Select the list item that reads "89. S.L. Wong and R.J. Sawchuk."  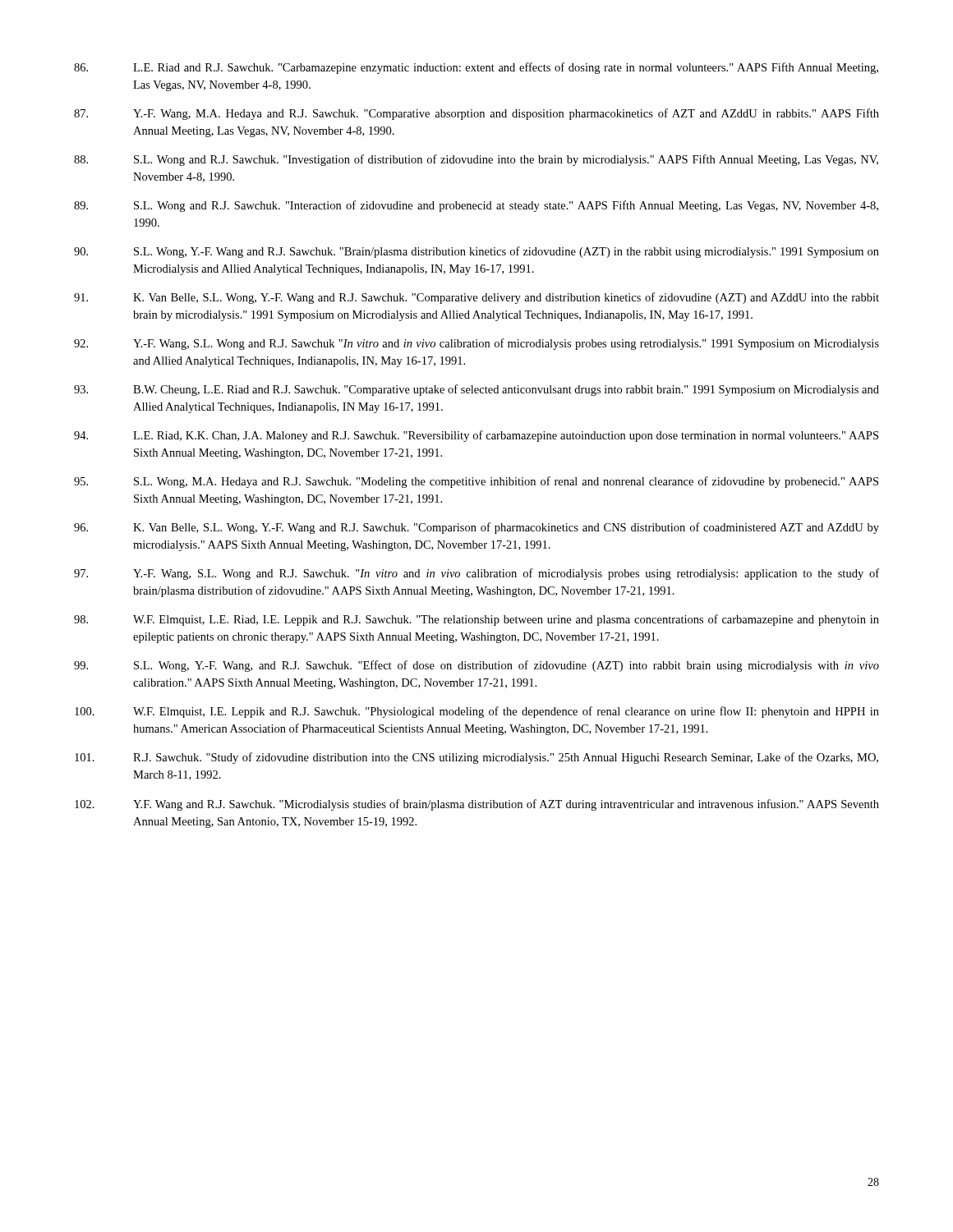[x=476, y=214]
